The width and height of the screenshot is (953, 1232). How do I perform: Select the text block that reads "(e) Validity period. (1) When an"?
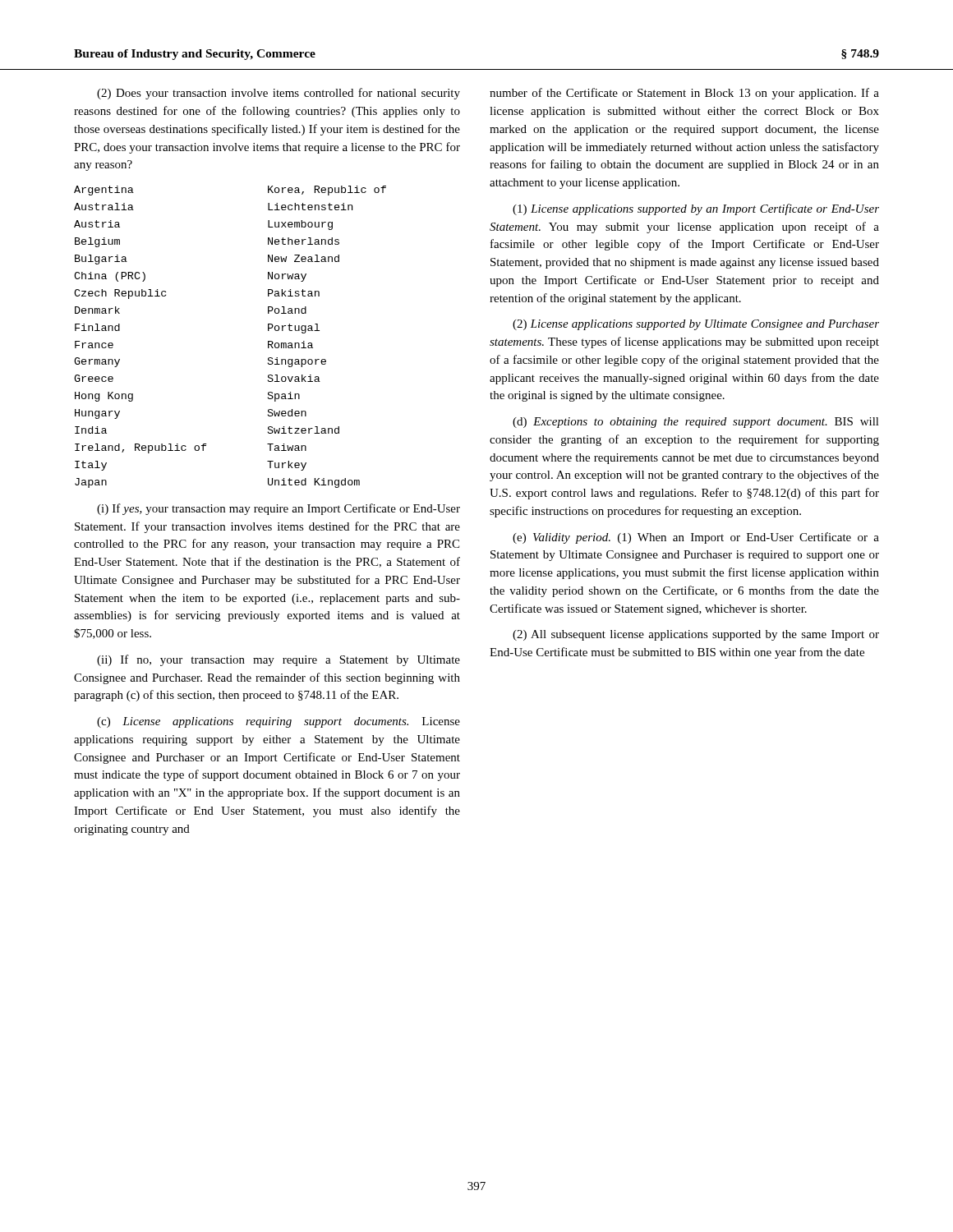(x=684, y=573)
